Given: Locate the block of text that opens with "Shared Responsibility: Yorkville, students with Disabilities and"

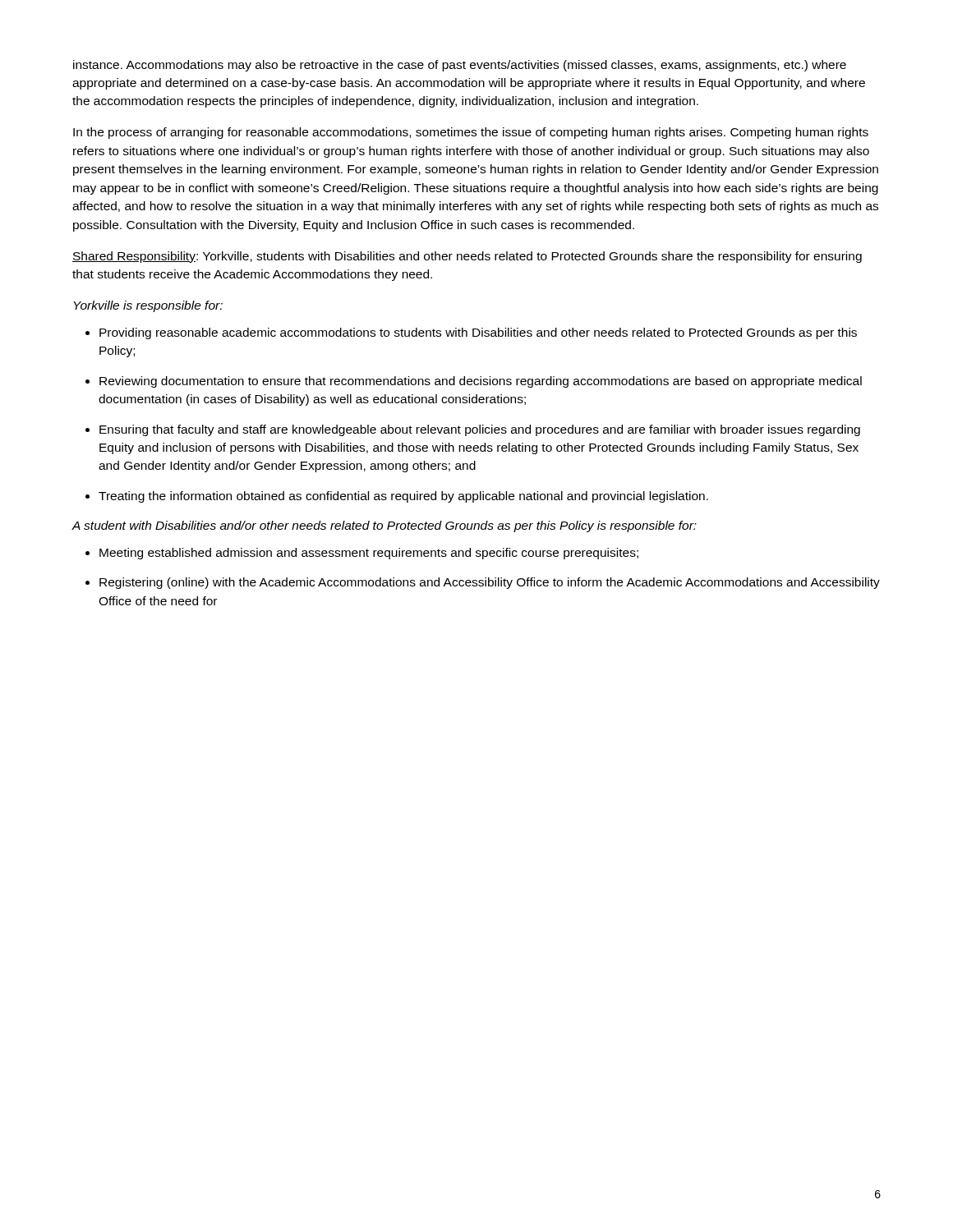Looking at the screenshot, I should click(476, 265).
